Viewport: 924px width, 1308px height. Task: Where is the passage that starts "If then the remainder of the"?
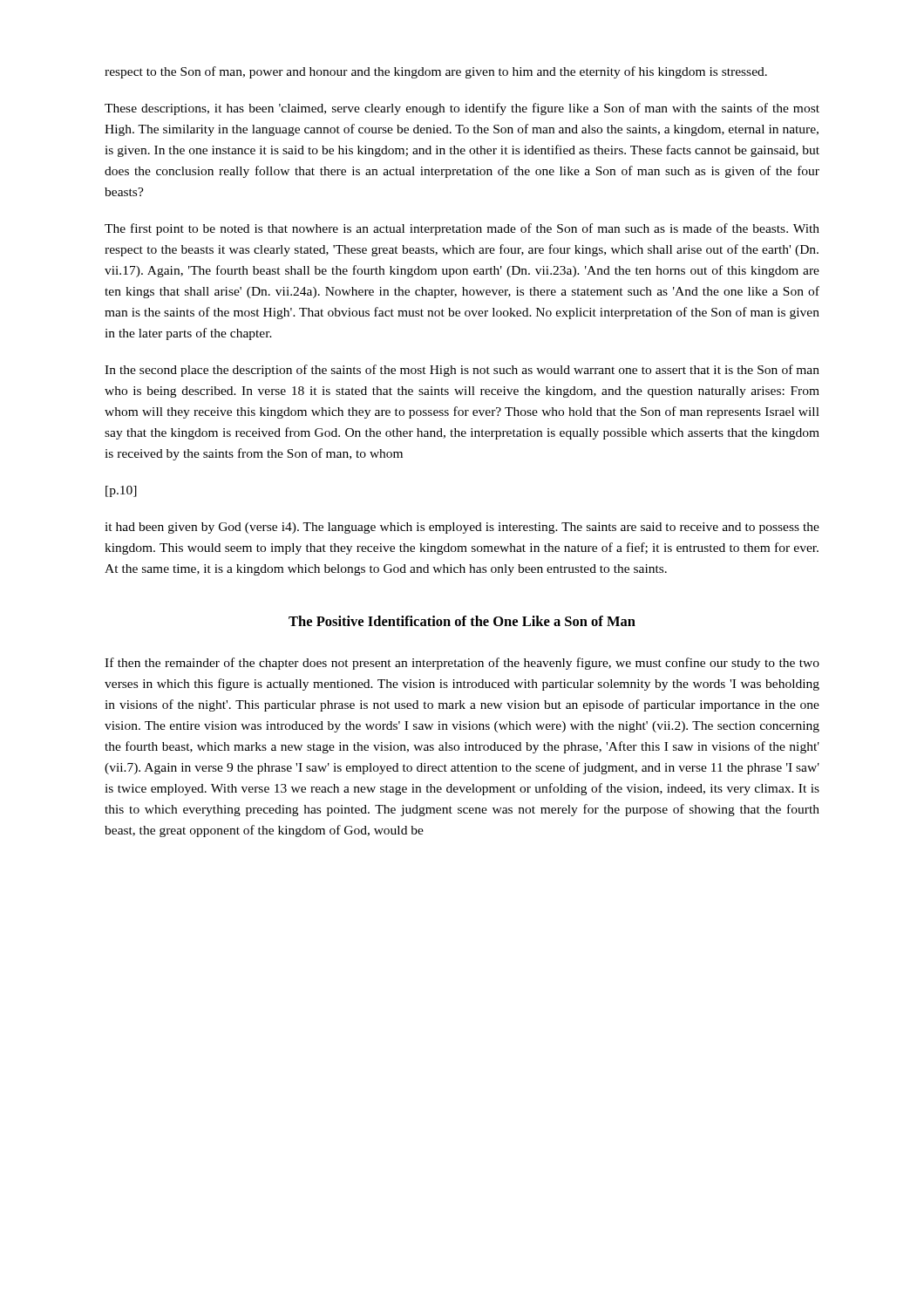(x=462, y=746)
